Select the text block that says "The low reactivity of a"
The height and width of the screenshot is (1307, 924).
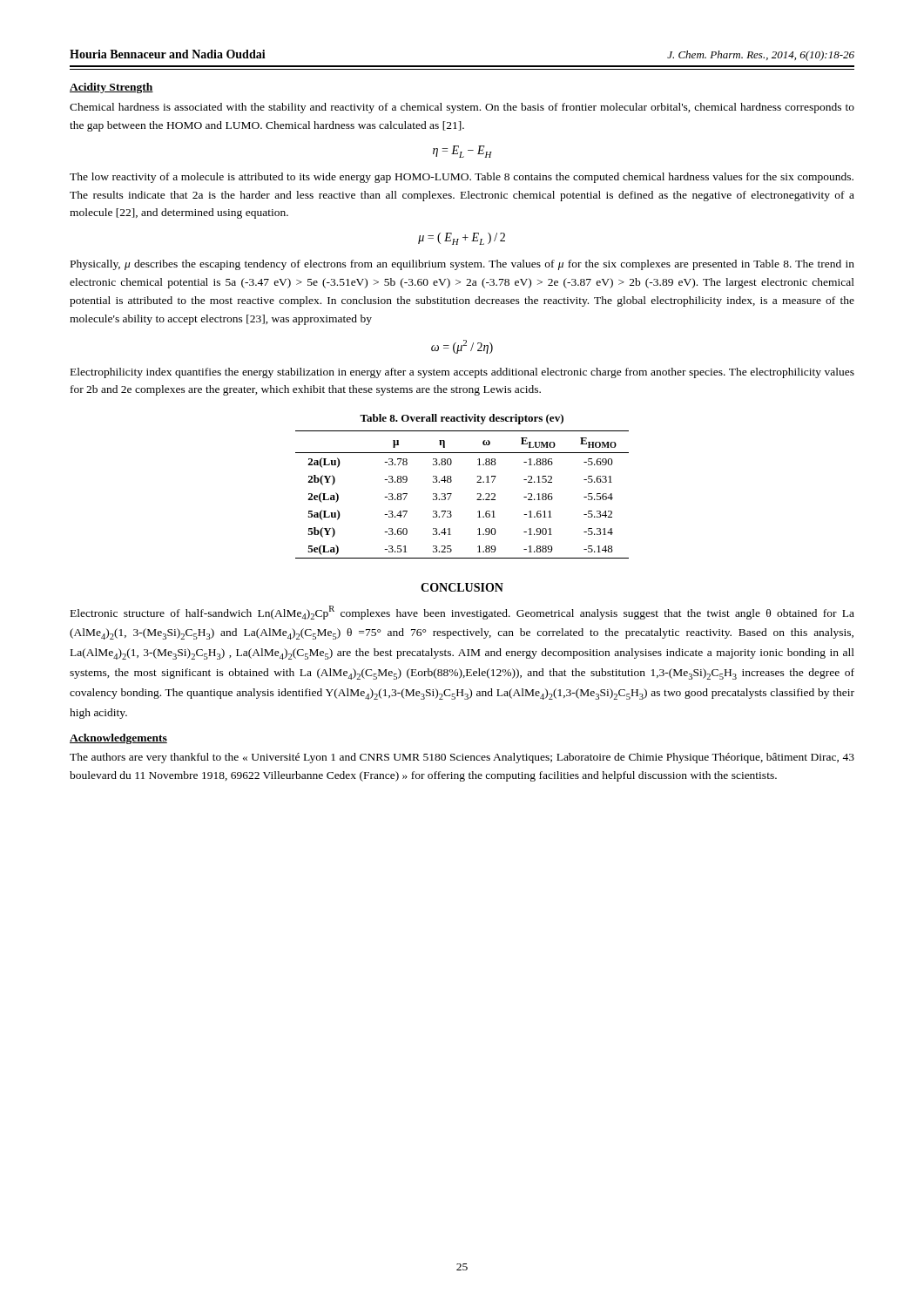(462, 194)
